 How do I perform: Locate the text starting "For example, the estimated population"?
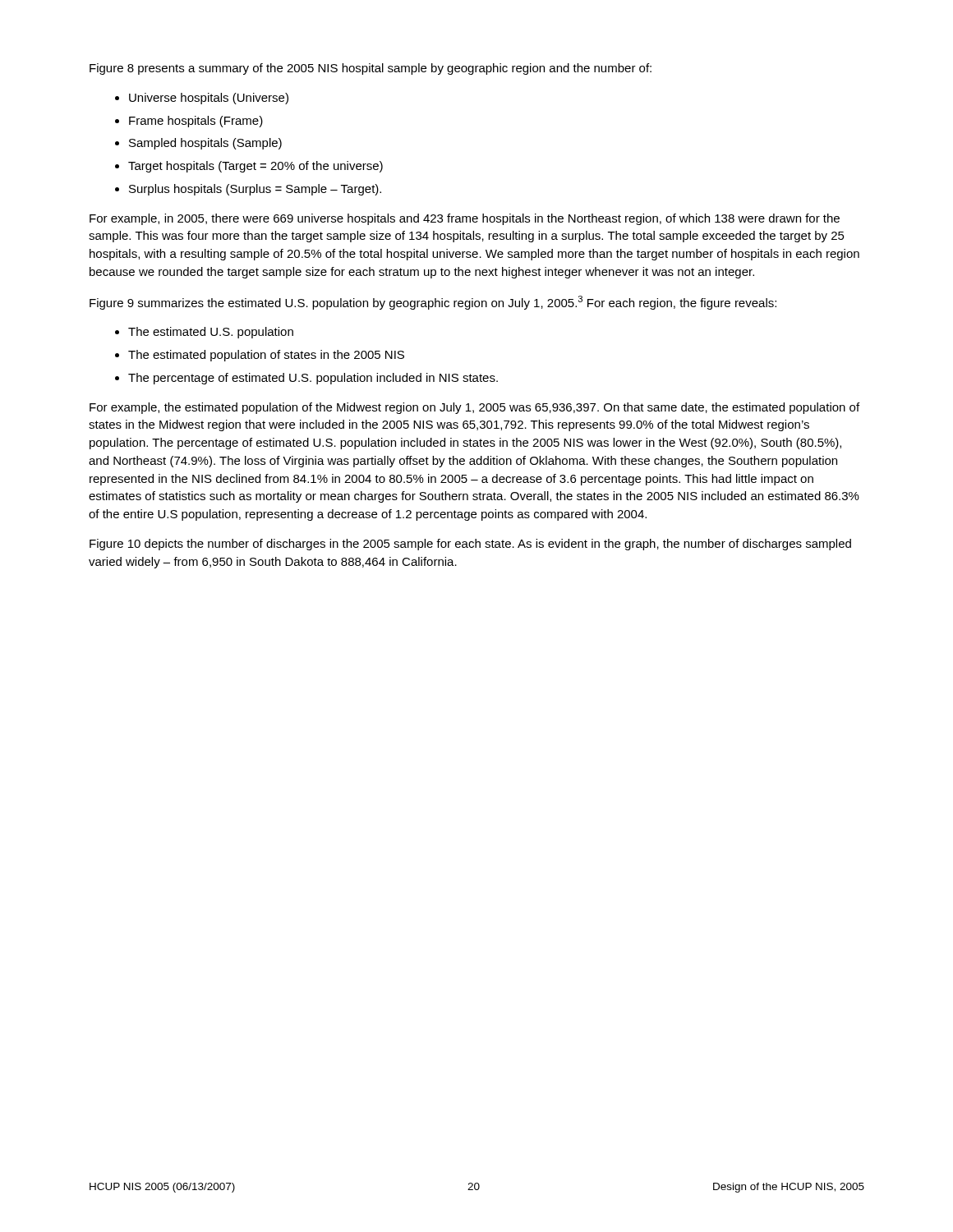coord(476,460)
